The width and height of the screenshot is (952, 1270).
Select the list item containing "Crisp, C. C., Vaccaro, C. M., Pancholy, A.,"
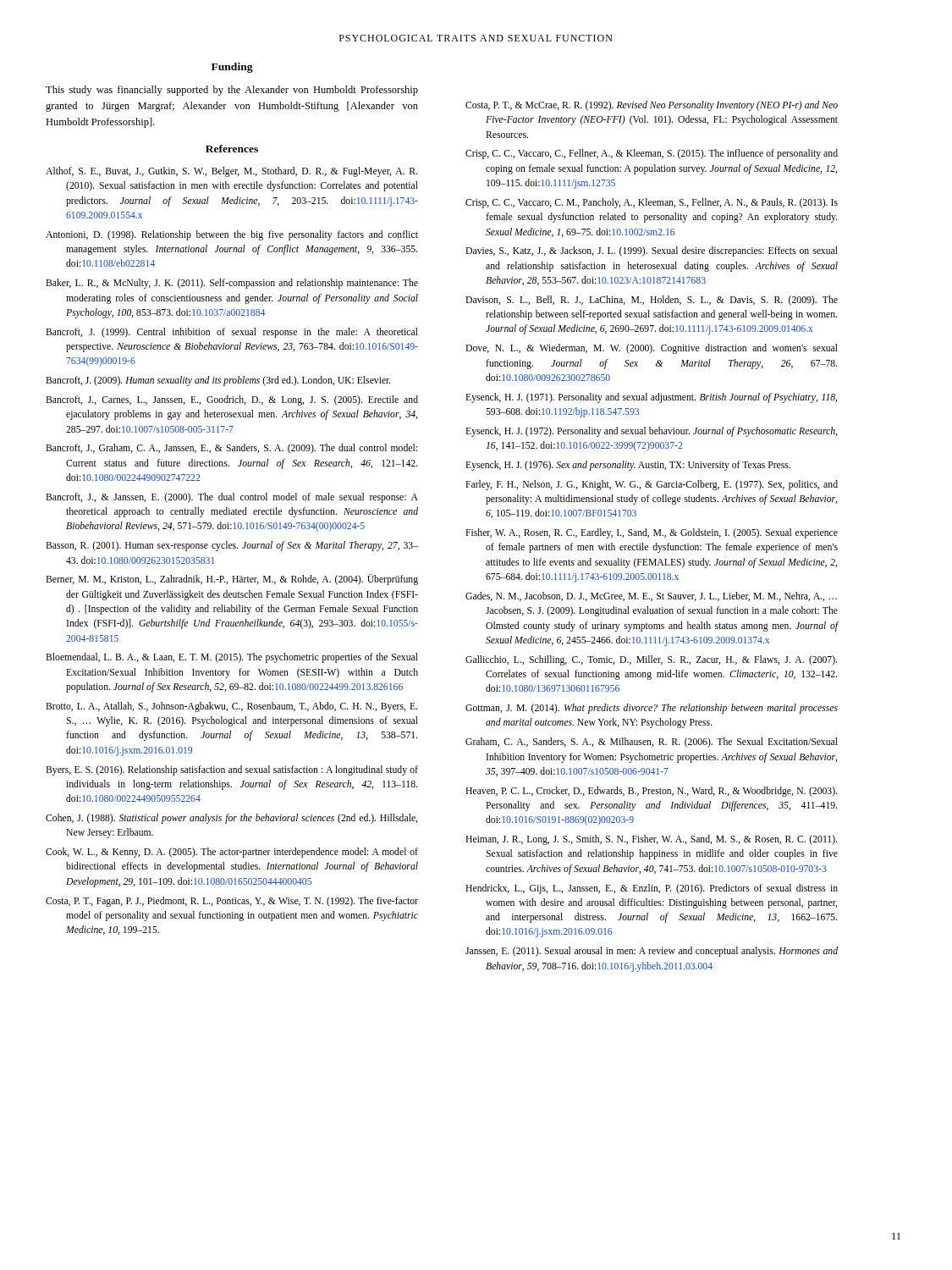click(x=652, y=217)
